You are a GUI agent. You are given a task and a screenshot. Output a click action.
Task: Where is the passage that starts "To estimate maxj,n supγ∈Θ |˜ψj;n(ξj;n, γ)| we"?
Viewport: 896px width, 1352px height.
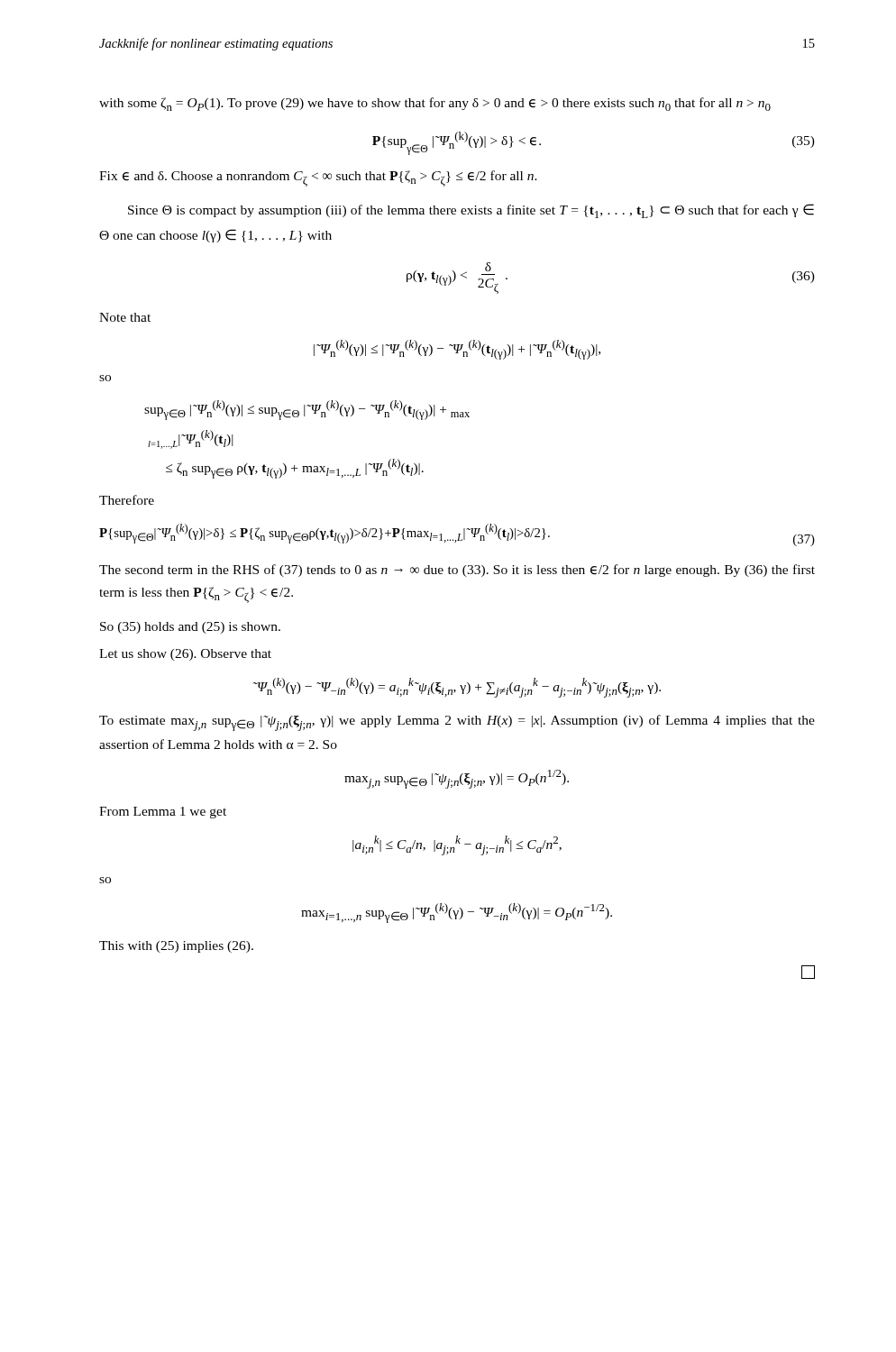pos(457,732)
